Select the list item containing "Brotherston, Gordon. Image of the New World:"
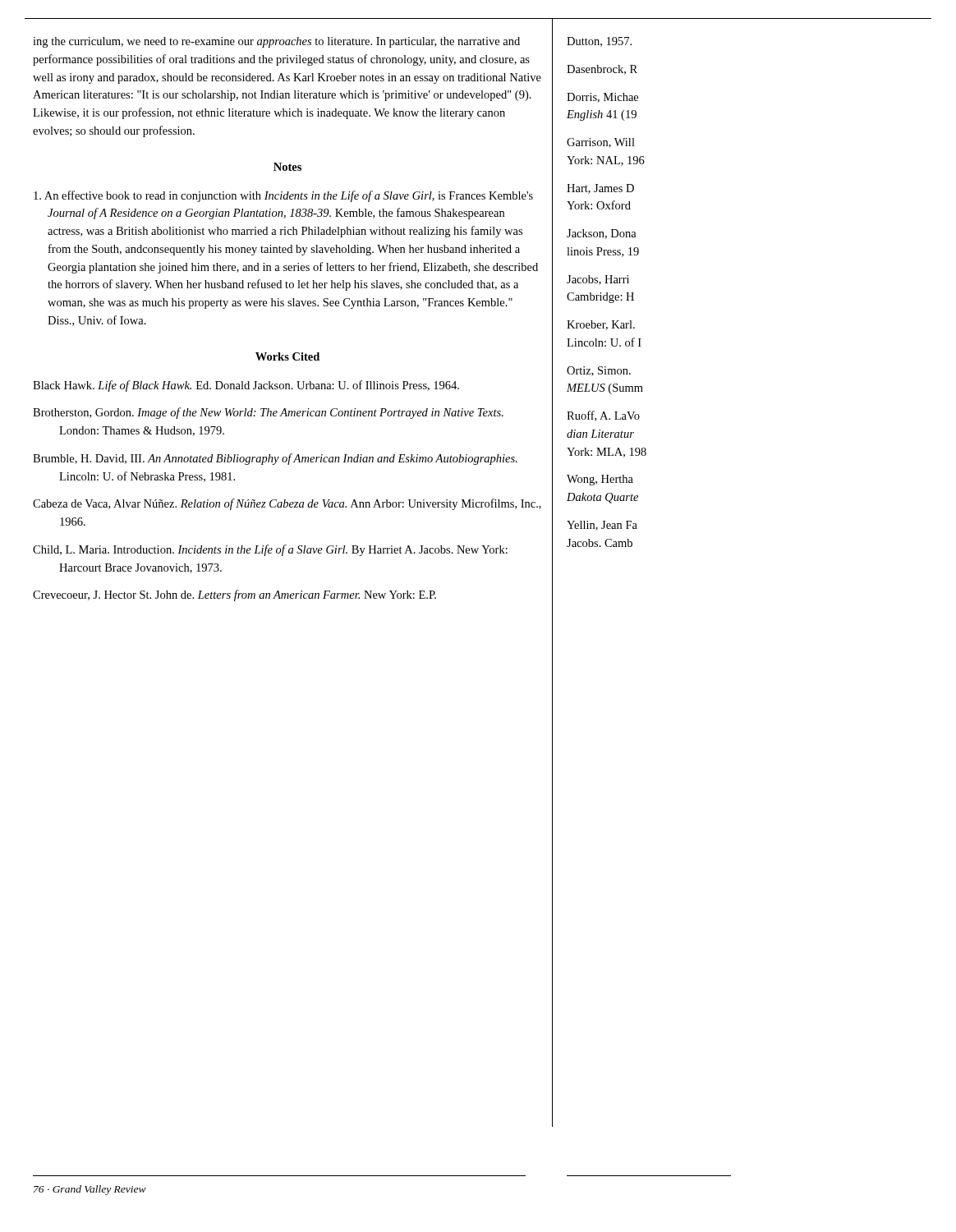 pos(268,421)
